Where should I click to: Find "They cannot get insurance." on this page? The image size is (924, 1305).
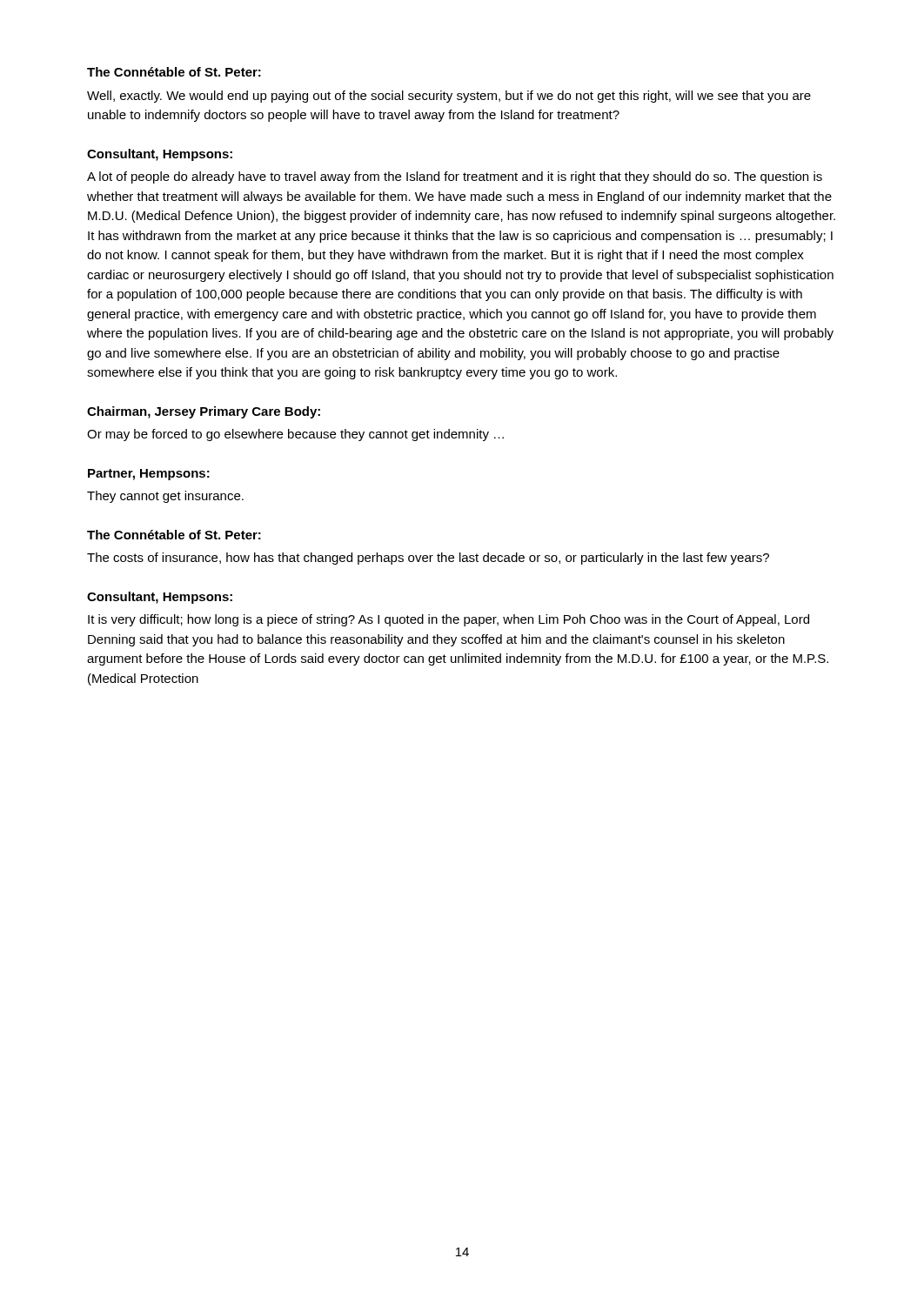coord(166,495)
